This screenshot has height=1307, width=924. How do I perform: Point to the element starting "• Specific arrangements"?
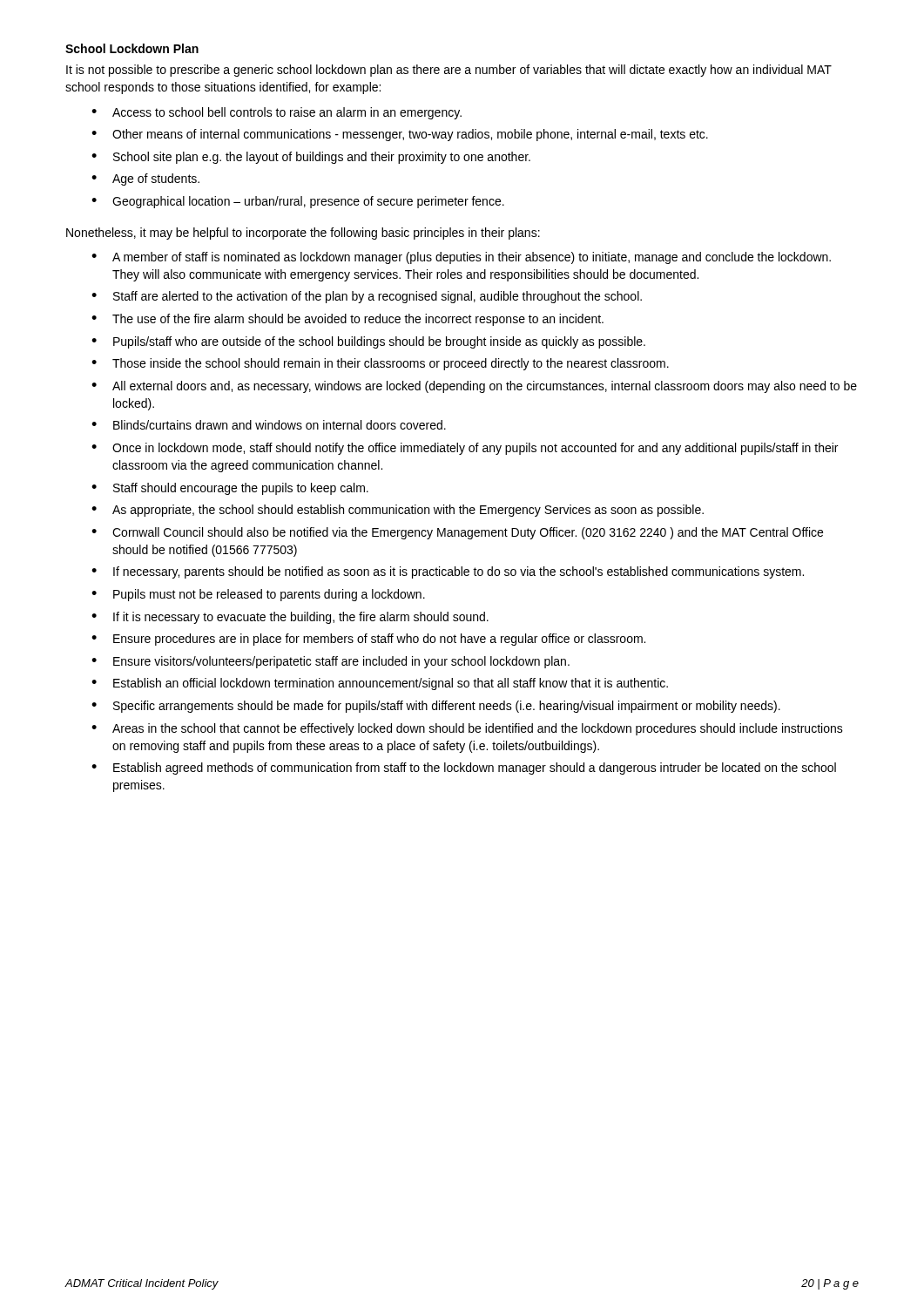[475, 706]
